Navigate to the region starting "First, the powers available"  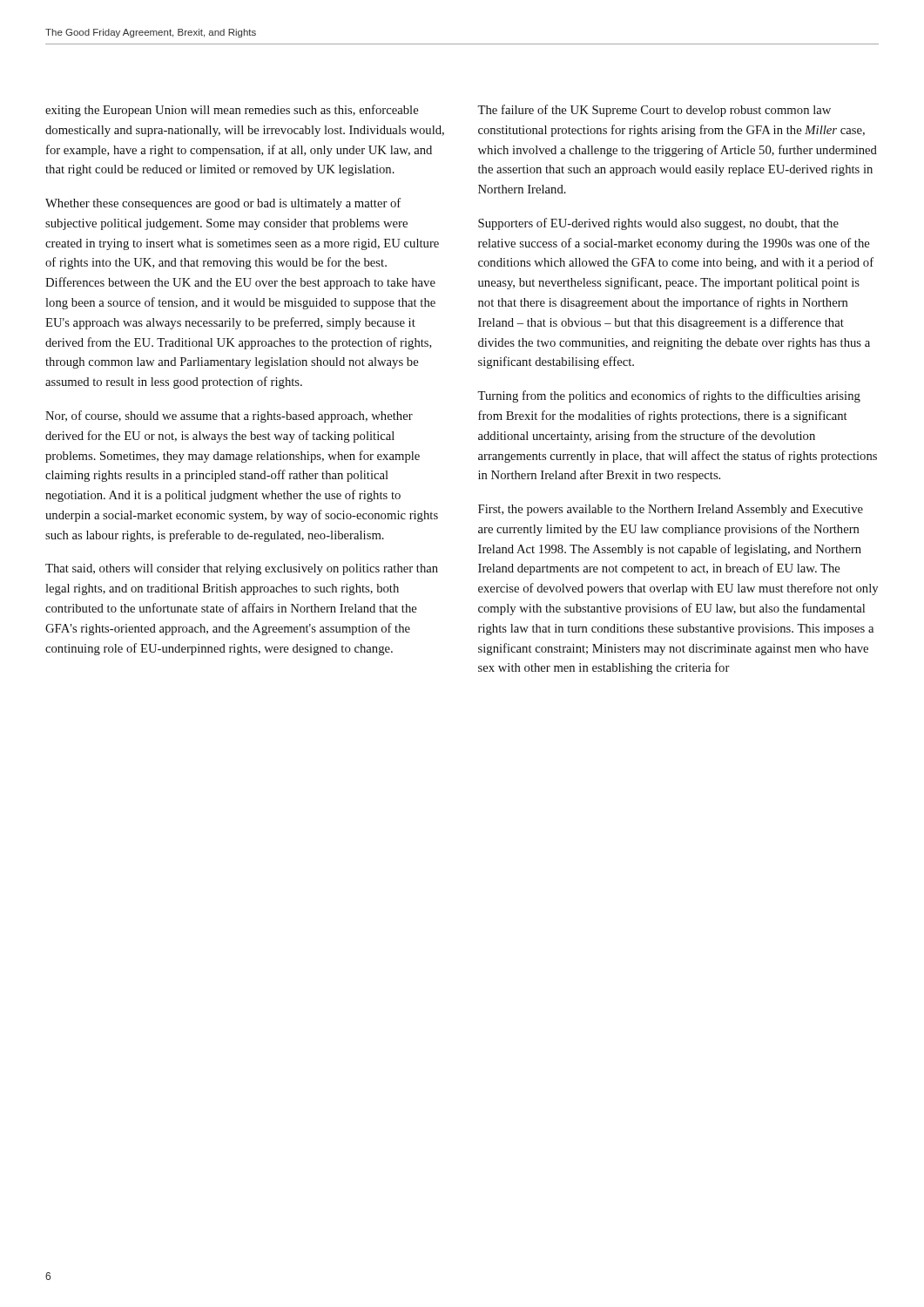pyautogui.click(x=678, y=588)
